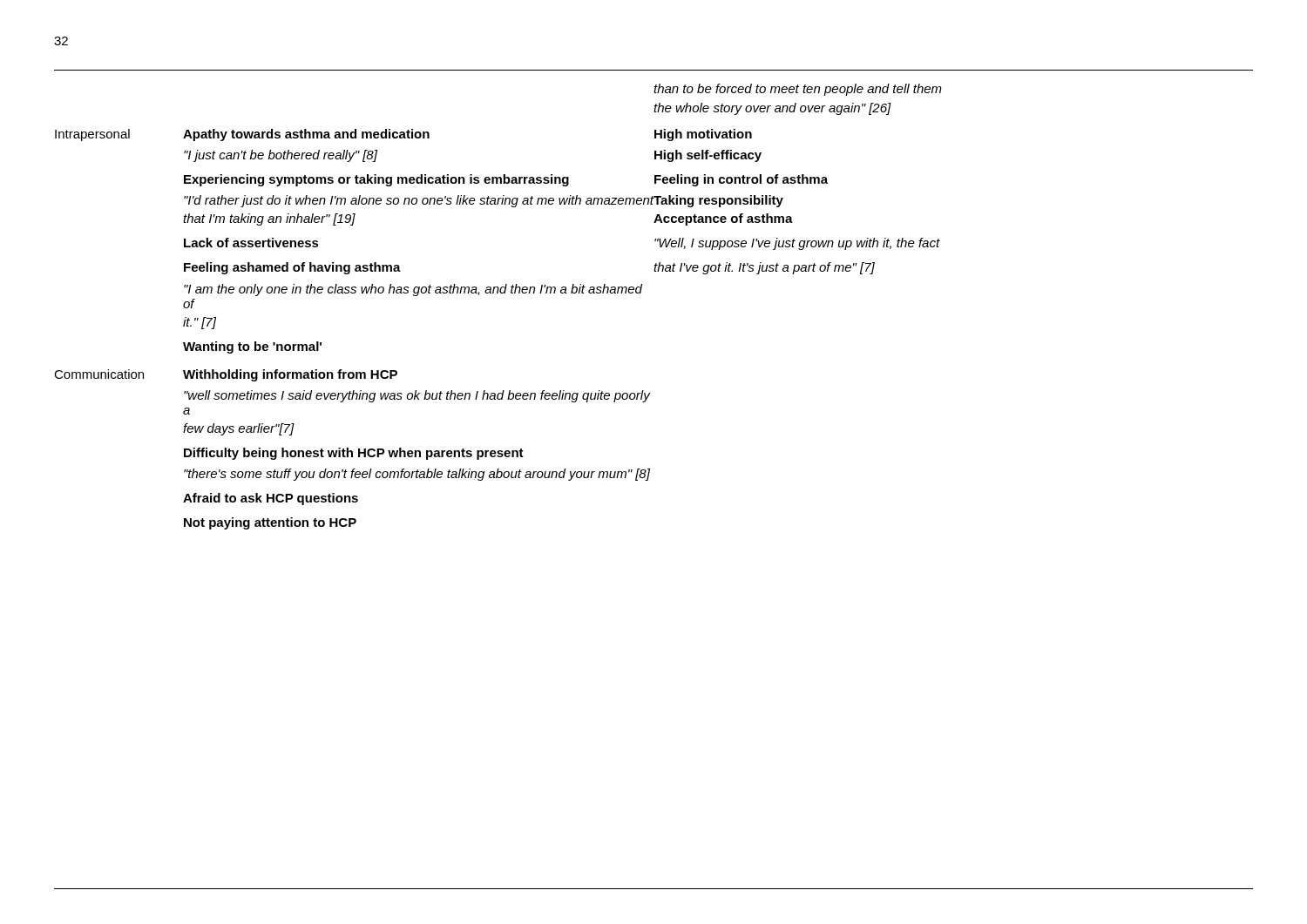The image size is (1307, 924).
Task: Select the passage starting "the whole story over"
Action: pos(772,108)
